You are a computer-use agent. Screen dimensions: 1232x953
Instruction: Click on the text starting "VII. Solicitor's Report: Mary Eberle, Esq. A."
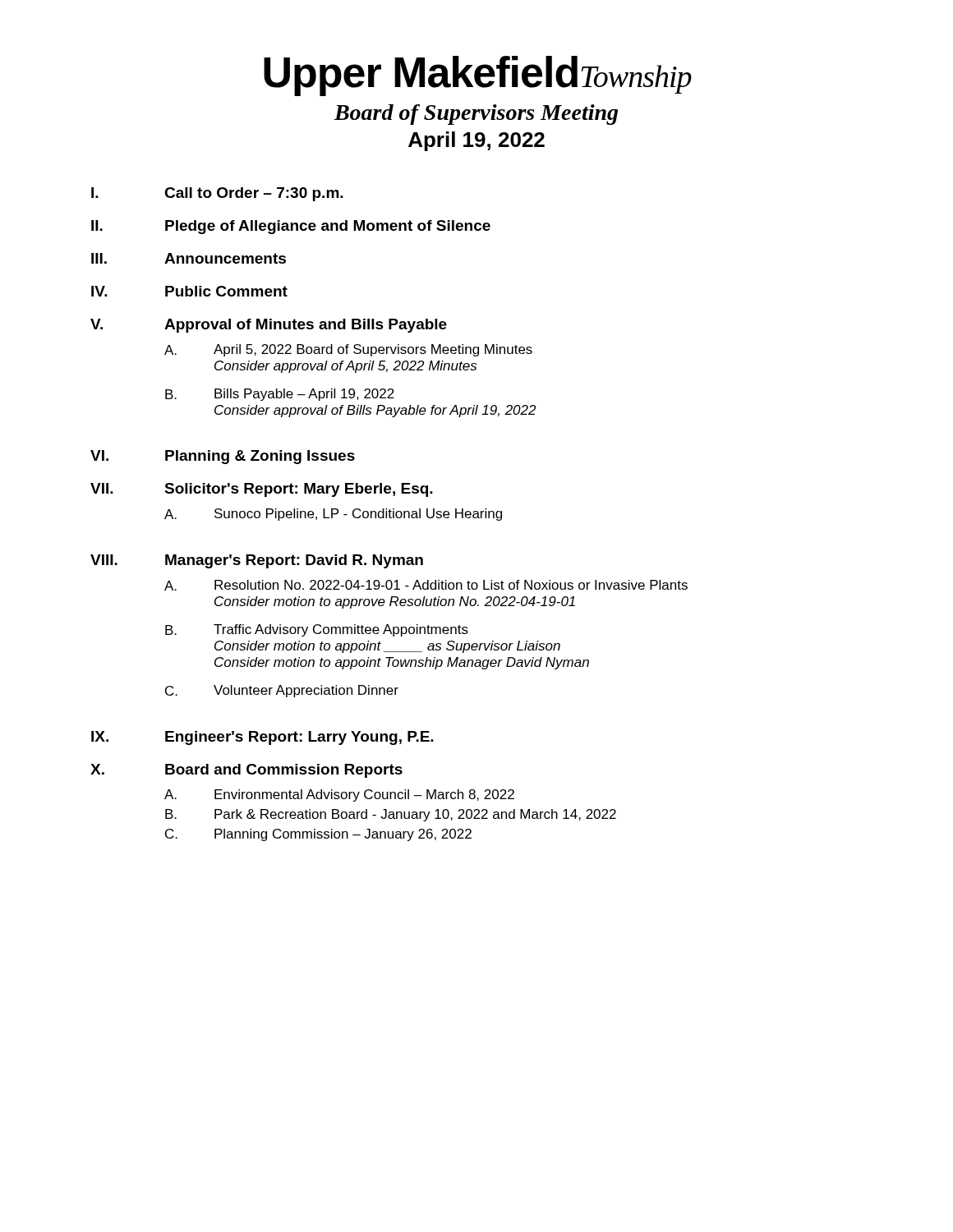click(297, 507)
